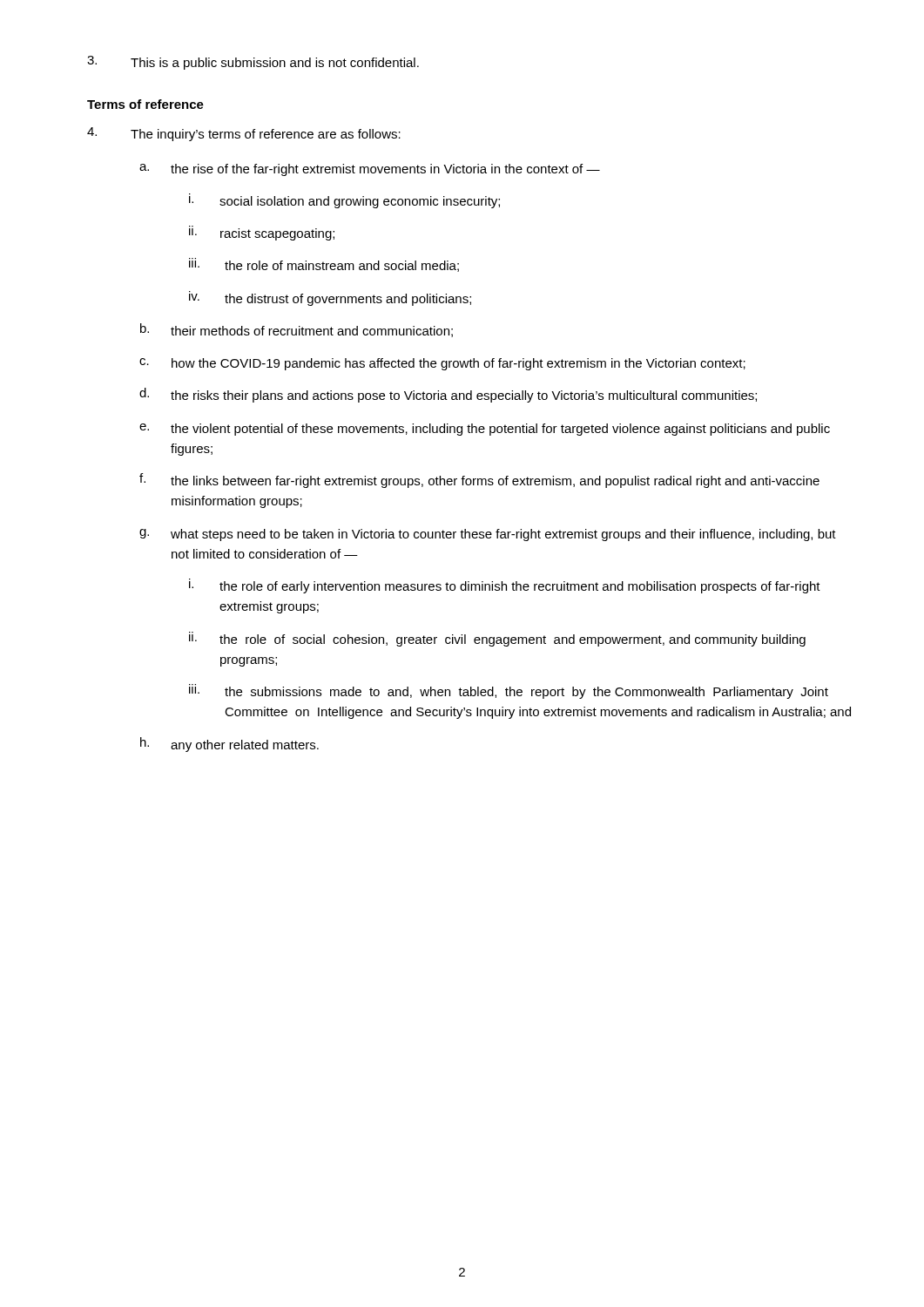Find "ii. racist scapegoating;" on this page
Screen dimensions: 1307x924
pos(262,233)
